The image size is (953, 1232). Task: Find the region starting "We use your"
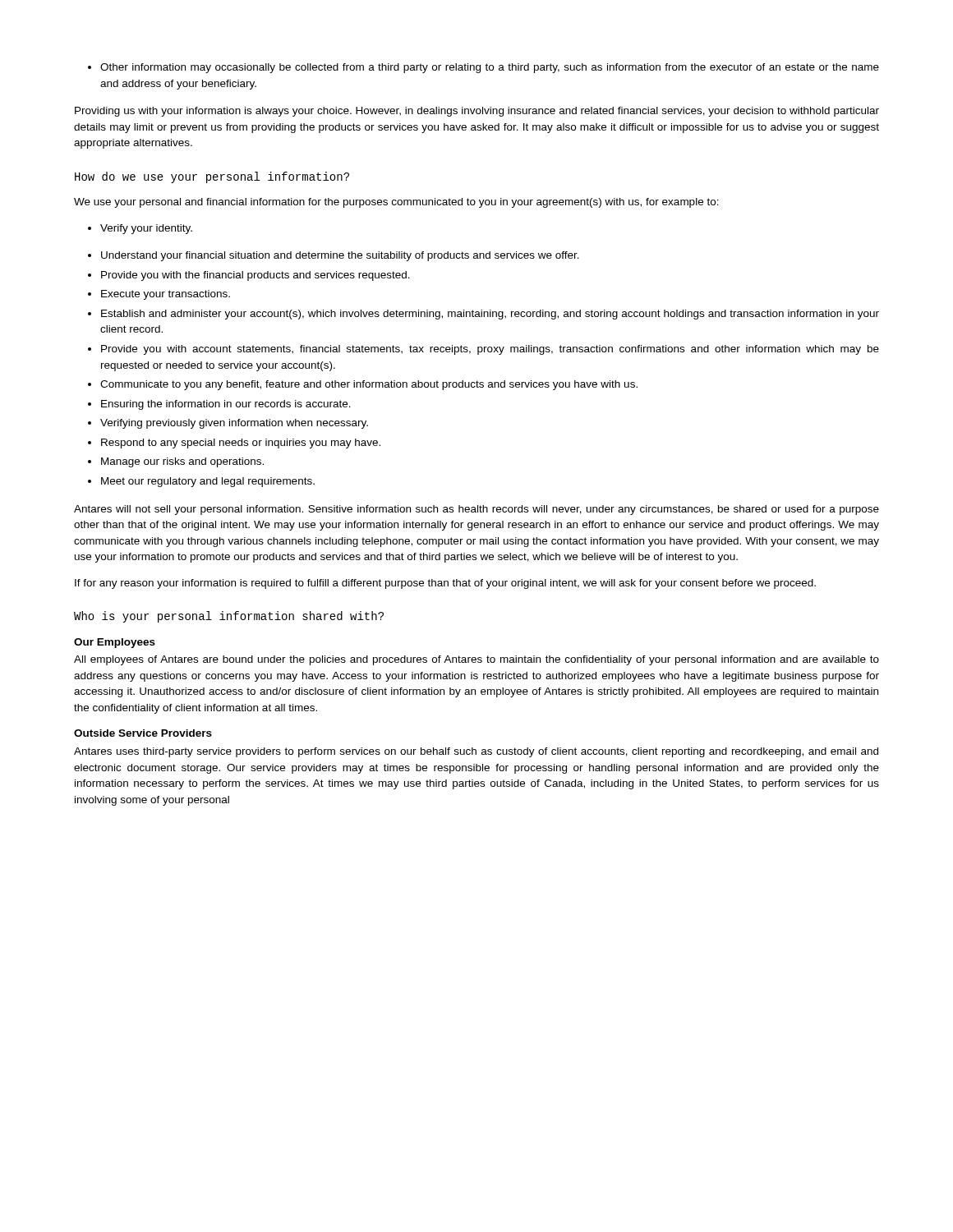pos(476,202)
